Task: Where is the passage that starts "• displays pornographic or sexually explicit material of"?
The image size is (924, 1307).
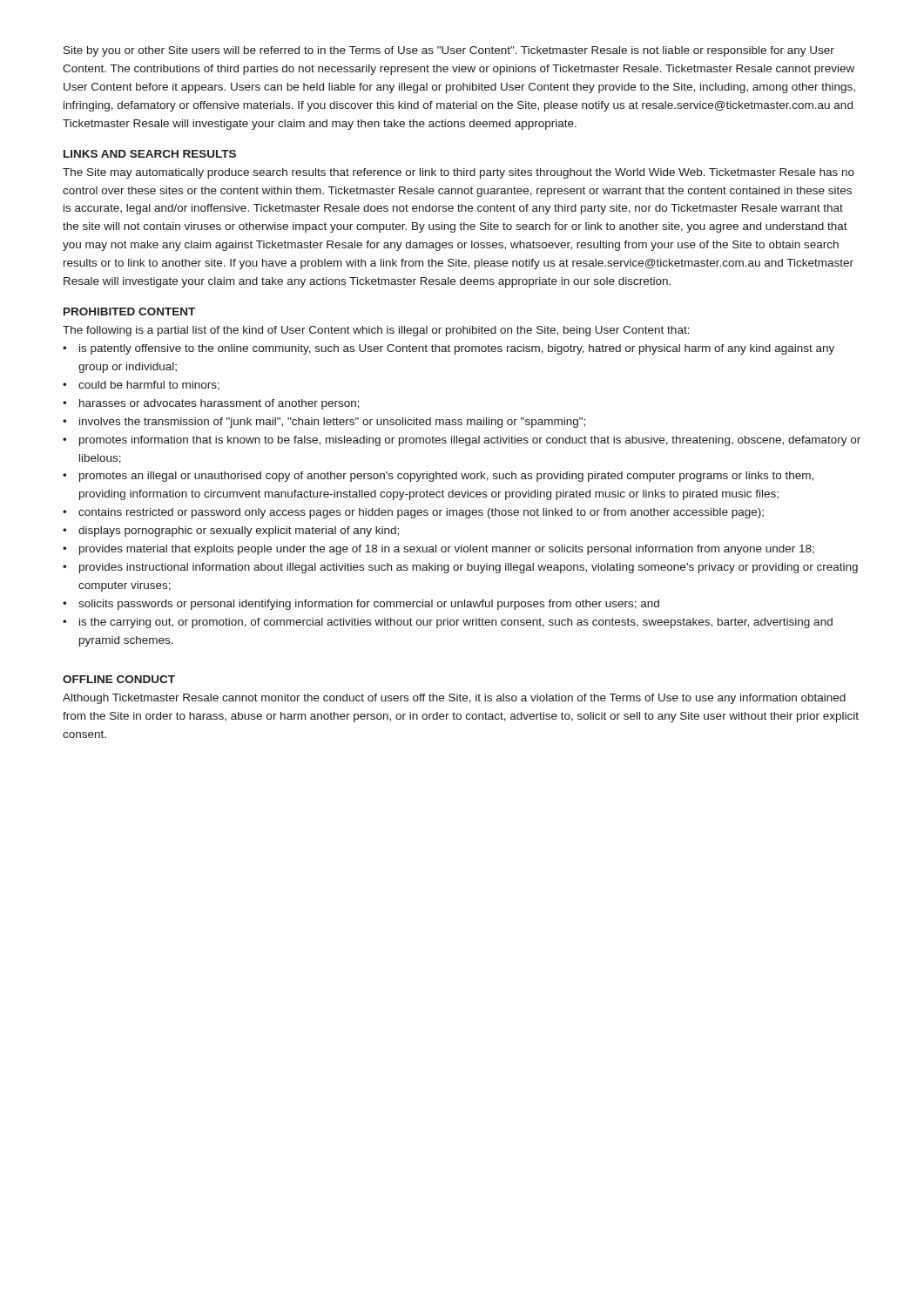Action: coord(231,532)
